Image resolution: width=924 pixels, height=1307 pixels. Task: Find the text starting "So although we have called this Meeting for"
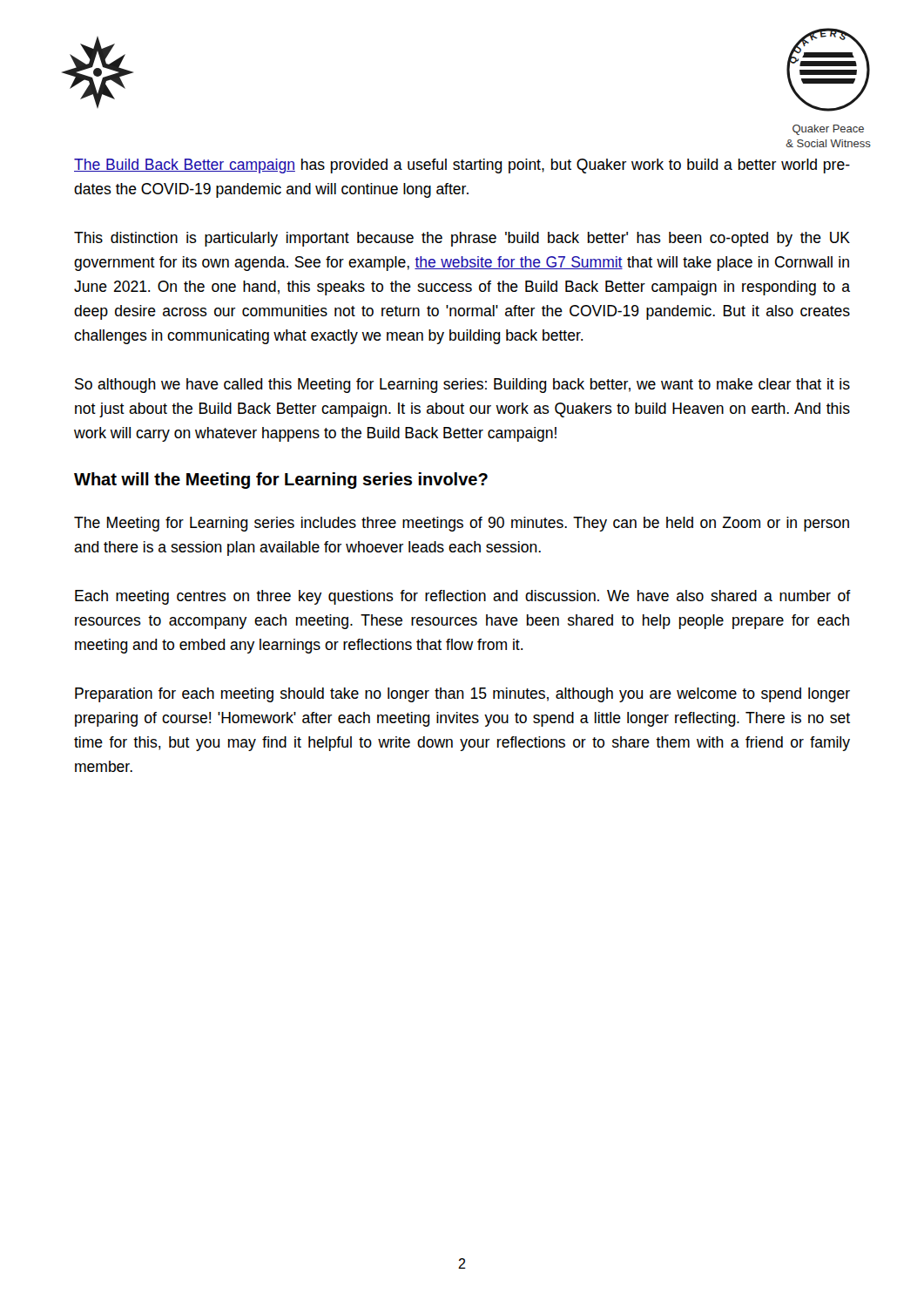pos(462,409)
